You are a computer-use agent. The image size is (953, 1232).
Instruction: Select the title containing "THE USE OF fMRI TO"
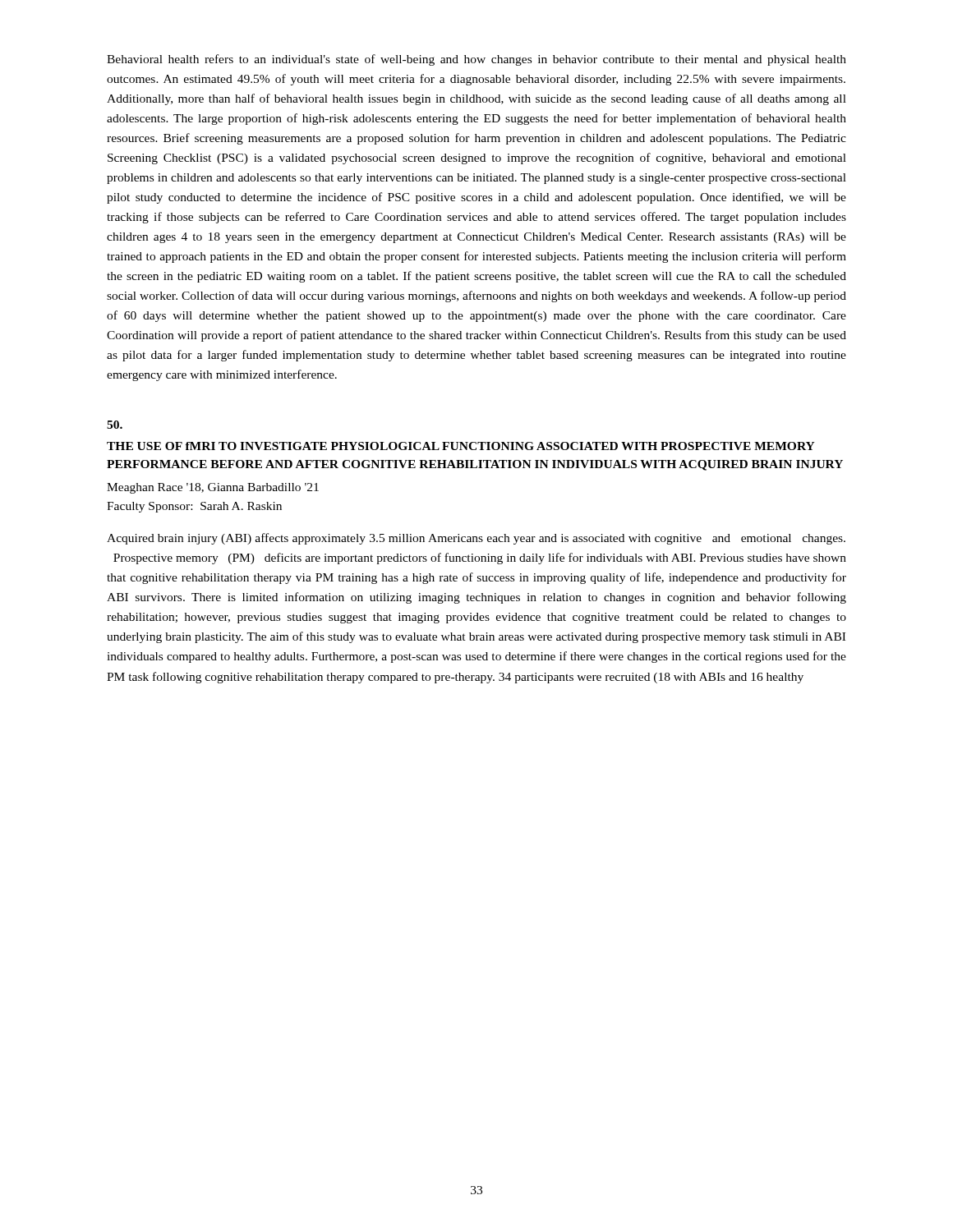475,455
